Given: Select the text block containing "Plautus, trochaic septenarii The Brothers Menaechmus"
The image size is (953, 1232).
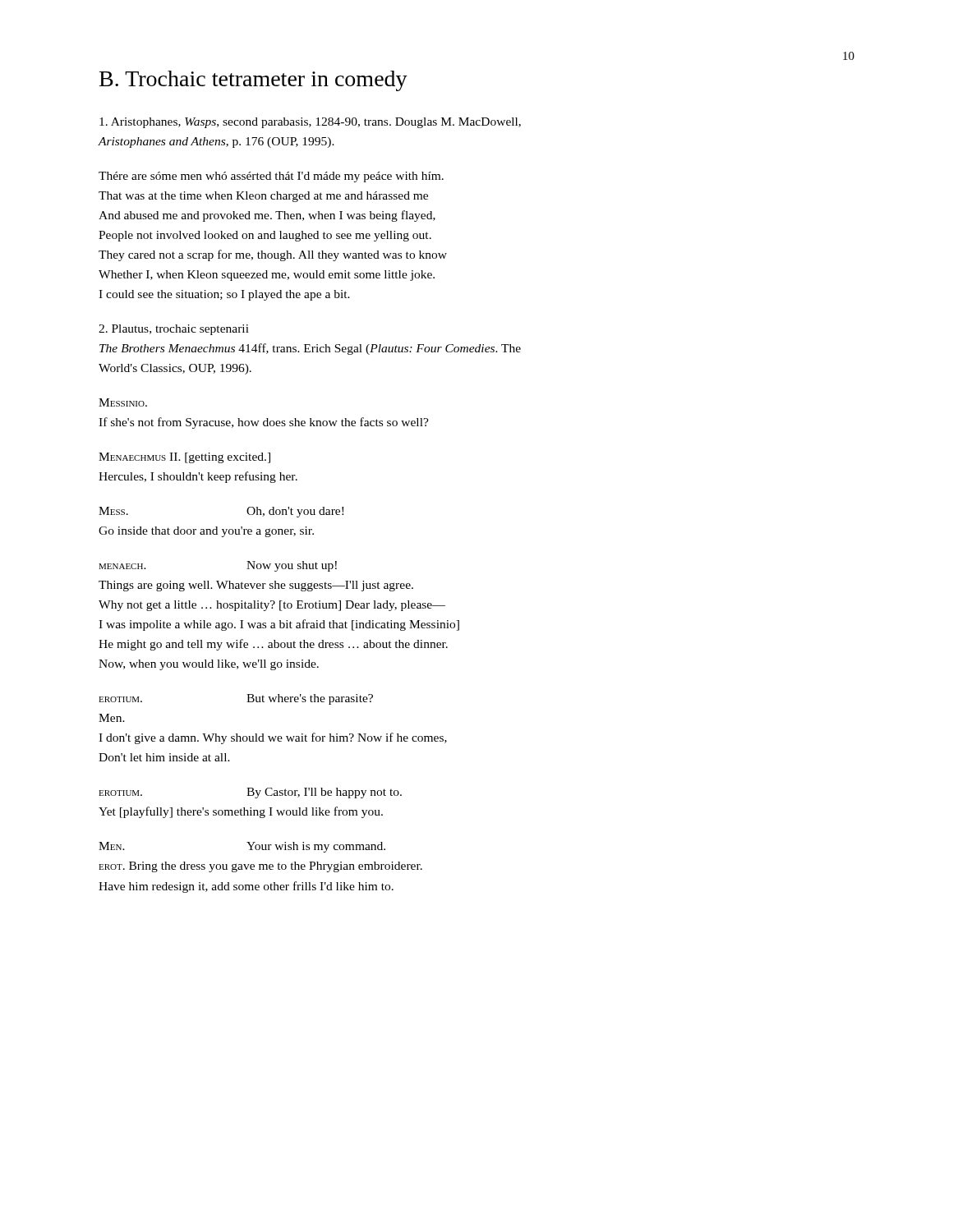Looking at the screenshot, I should [310, 348].
